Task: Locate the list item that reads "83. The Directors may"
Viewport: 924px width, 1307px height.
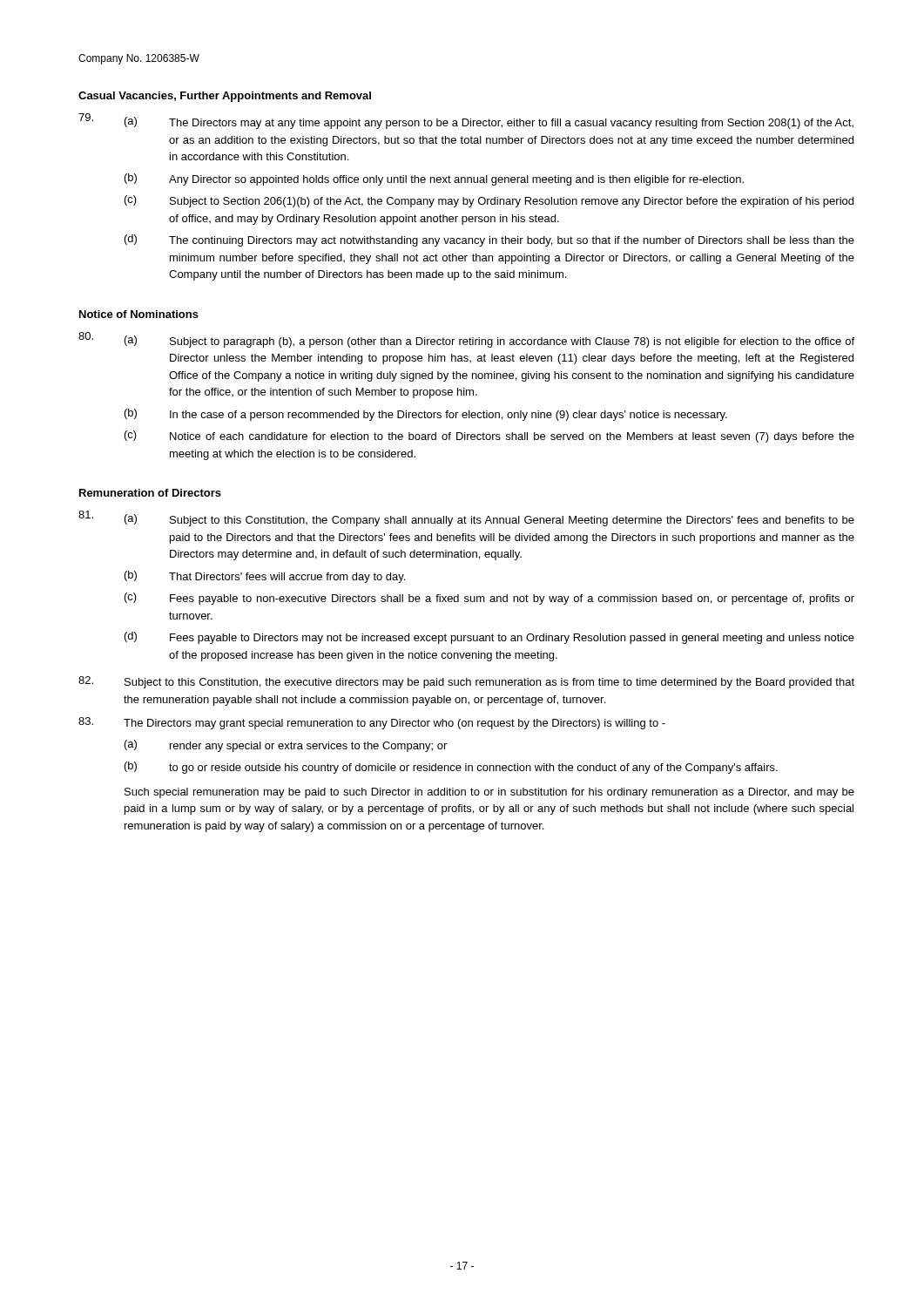Action: pyautogui.click(x=466, y=774)
